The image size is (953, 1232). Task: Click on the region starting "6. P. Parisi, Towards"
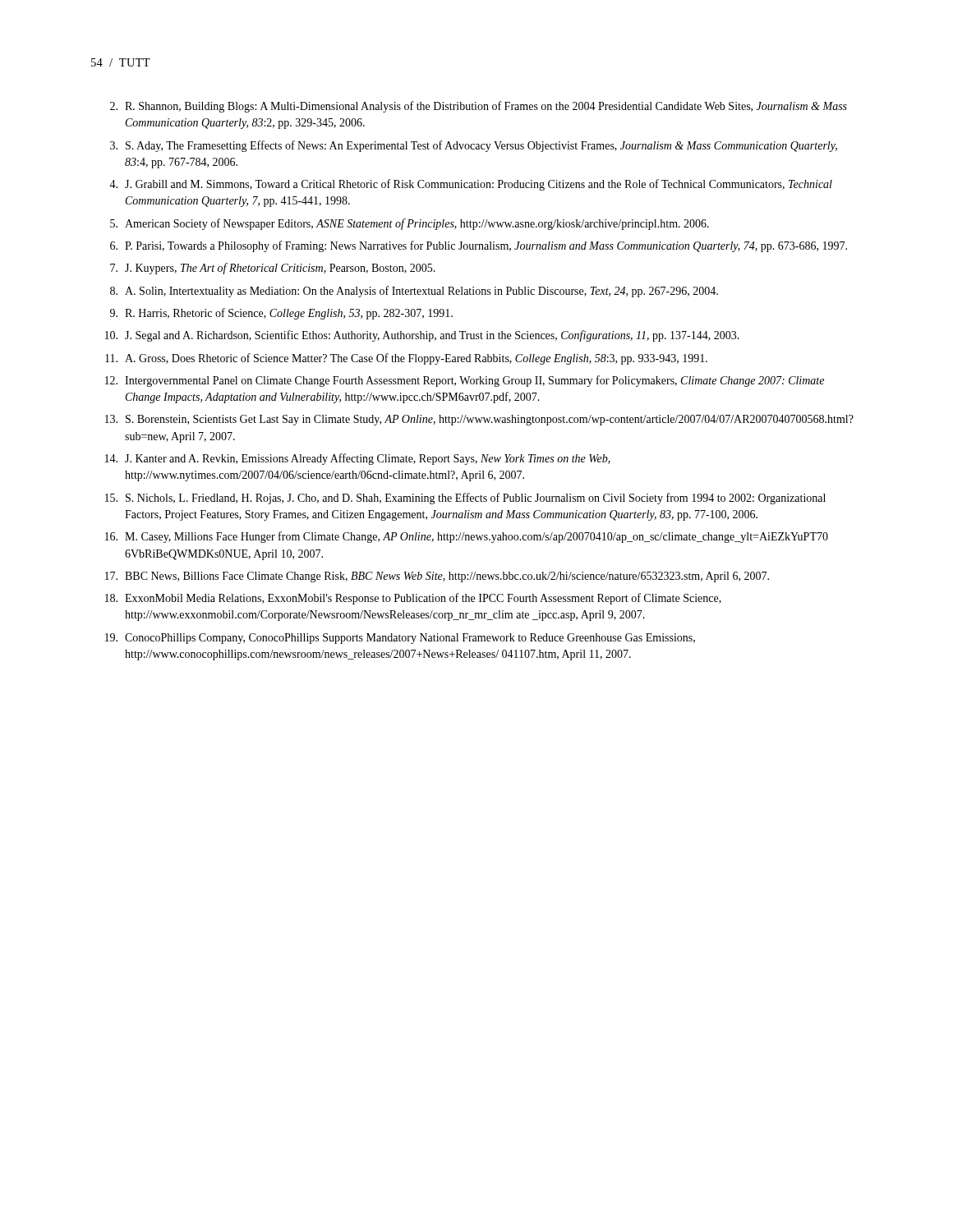(476, 247)
